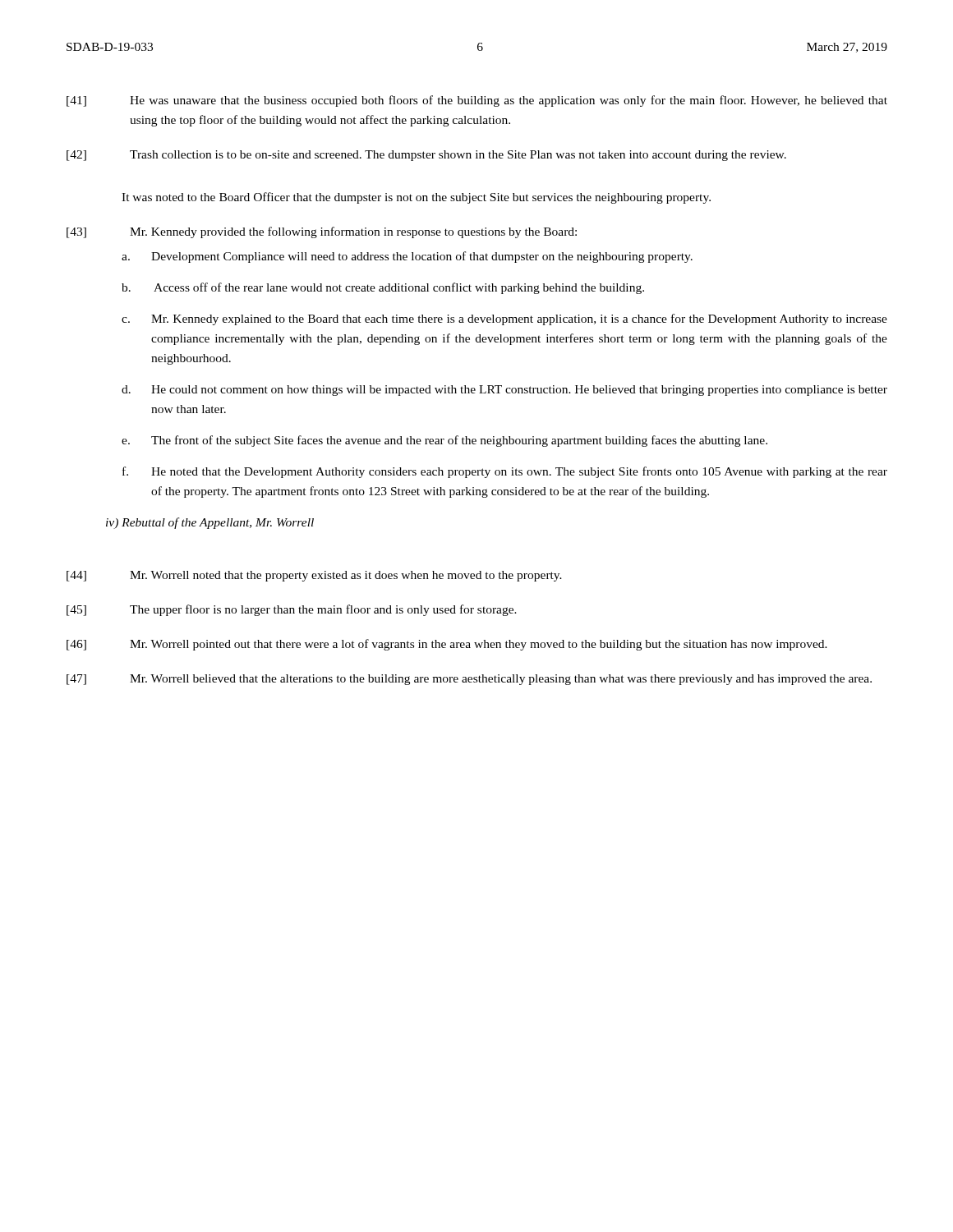Locate the list item that says "c. Mr. Kennedy explained to the Board that"

pos(504,338)
